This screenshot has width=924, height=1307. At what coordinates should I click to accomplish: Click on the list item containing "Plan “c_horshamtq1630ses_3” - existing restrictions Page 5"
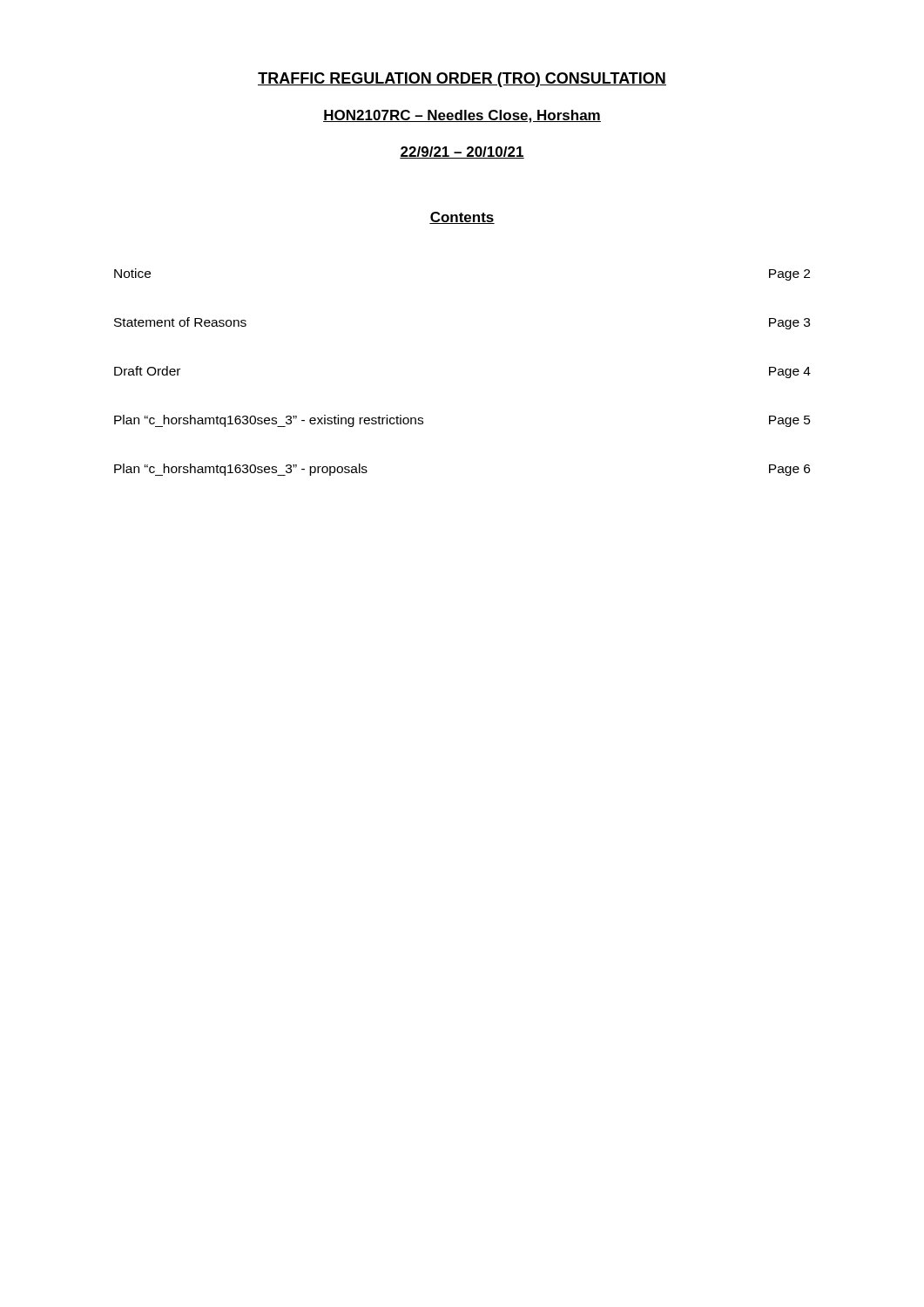coord(267,420)
